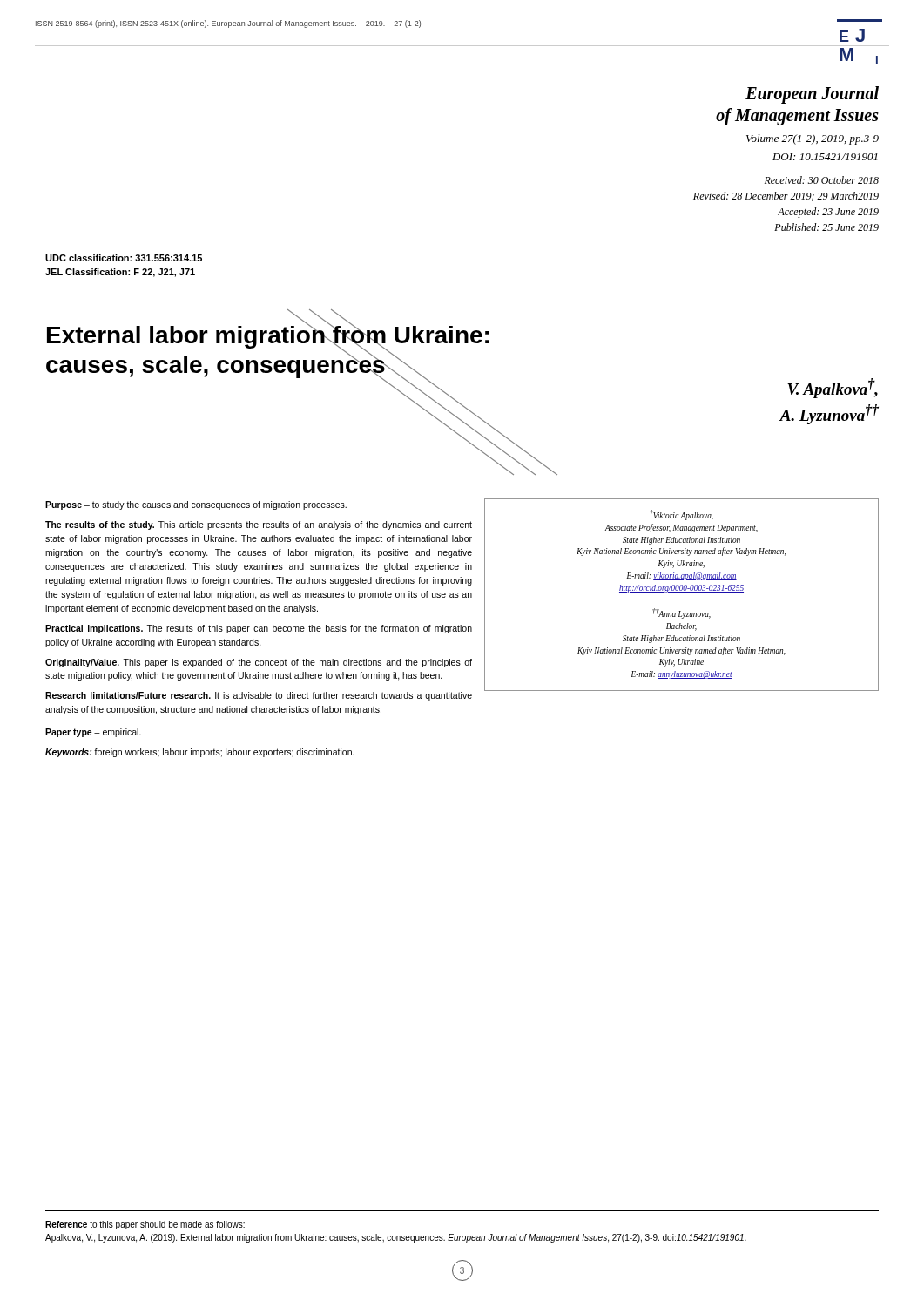Find the block on this page that starts "Reference to this paper should be made"
The height and width of the screenshot is (1307, 924).
tap(145, 1225)
